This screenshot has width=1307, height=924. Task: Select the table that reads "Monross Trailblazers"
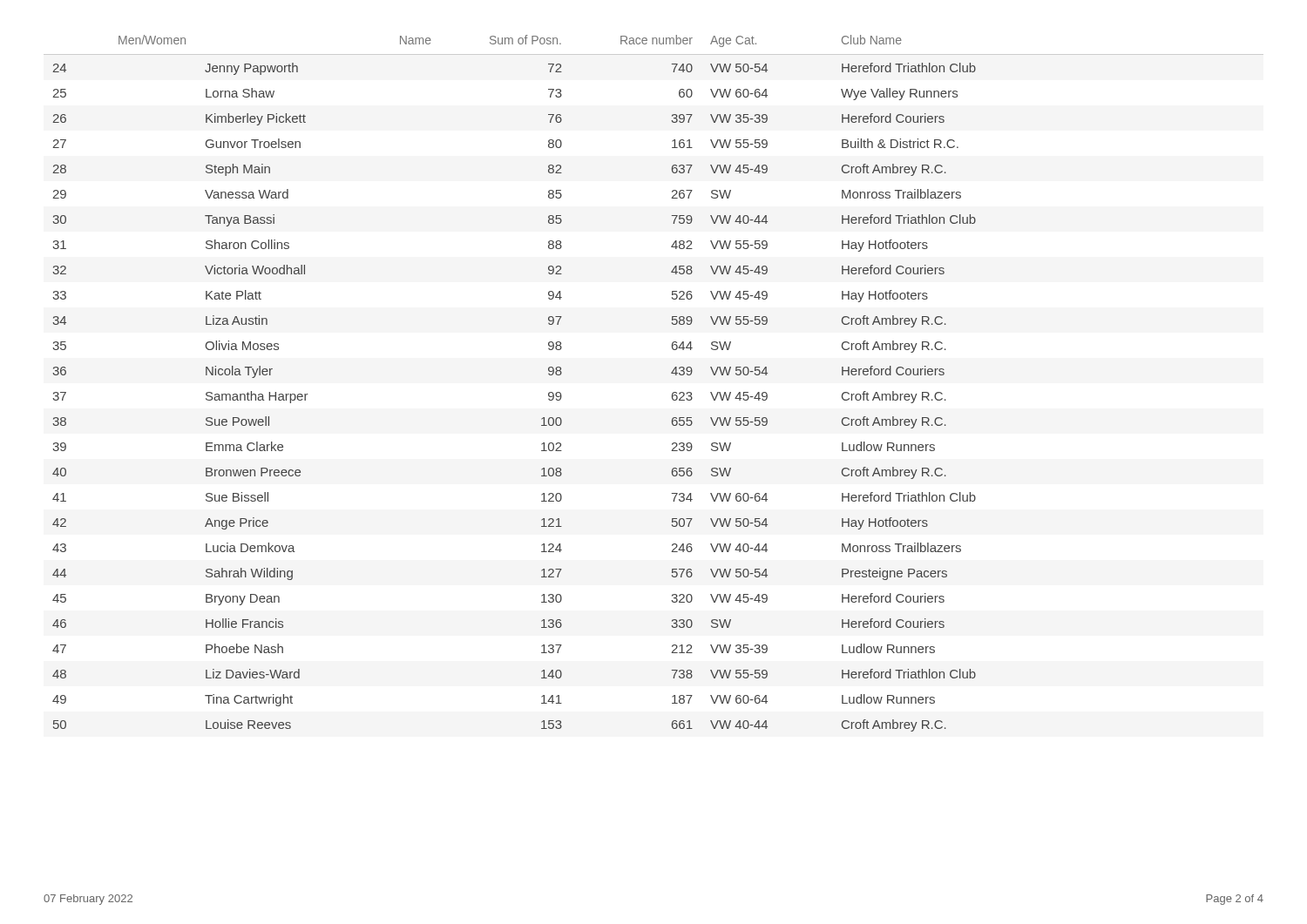point(654,381)
